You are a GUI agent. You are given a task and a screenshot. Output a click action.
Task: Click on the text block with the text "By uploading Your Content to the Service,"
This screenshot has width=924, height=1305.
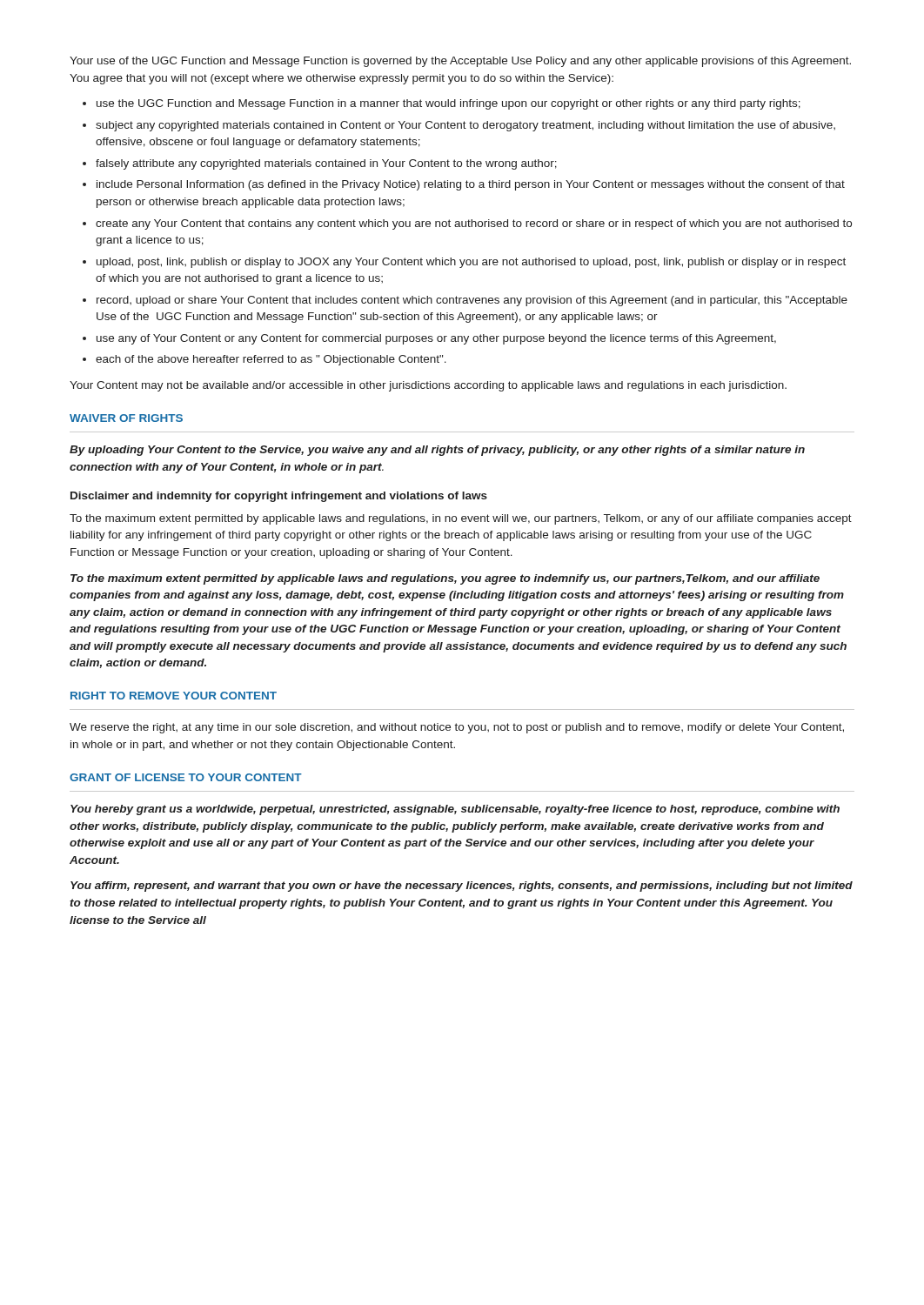[437, 458]
